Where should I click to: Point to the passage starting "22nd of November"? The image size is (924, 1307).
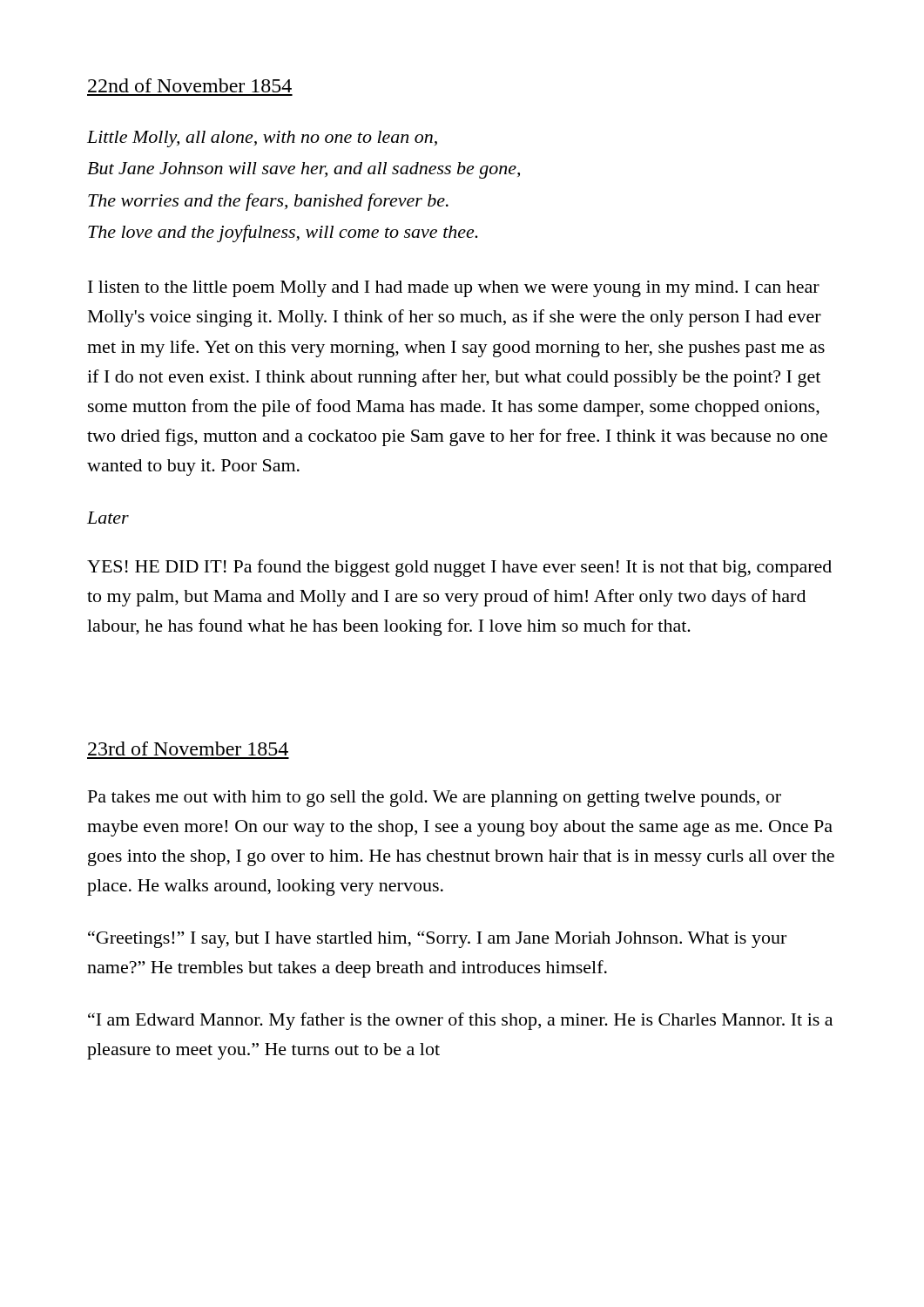190,86
